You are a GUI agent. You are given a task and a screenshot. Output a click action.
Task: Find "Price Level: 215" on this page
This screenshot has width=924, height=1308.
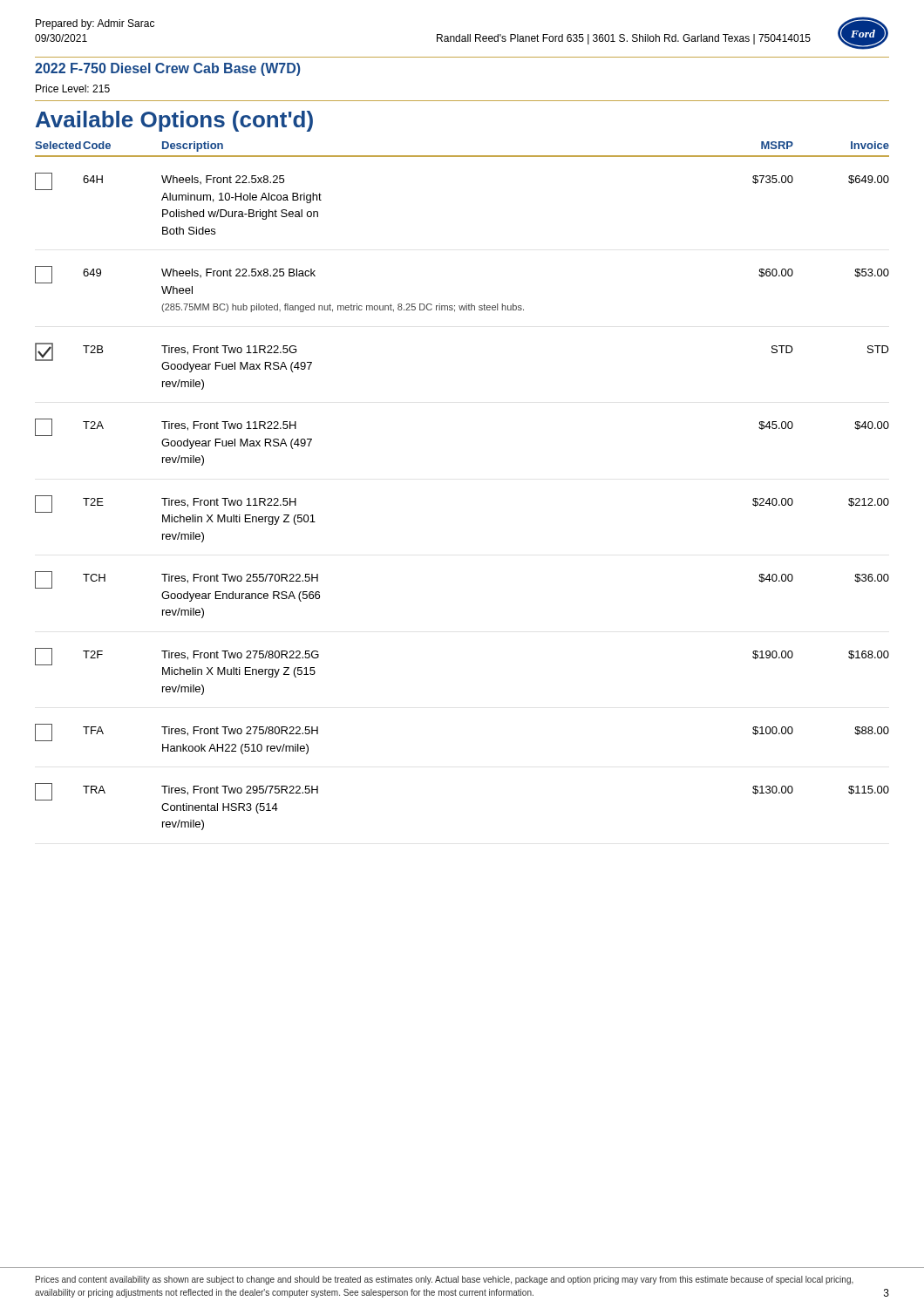pyautogui.click(x=72, y=89)
